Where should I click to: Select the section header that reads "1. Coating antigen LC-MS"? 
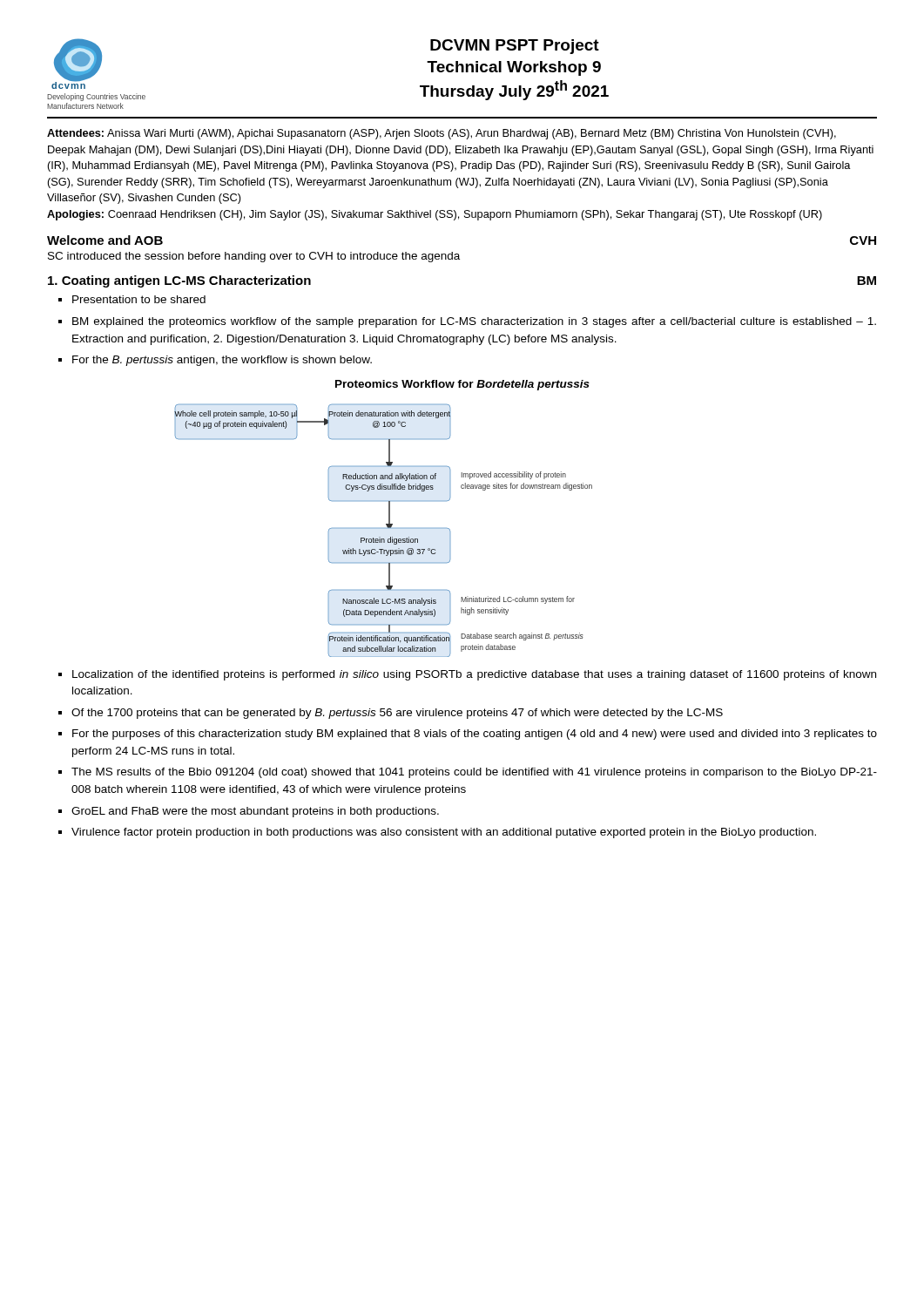179,280
